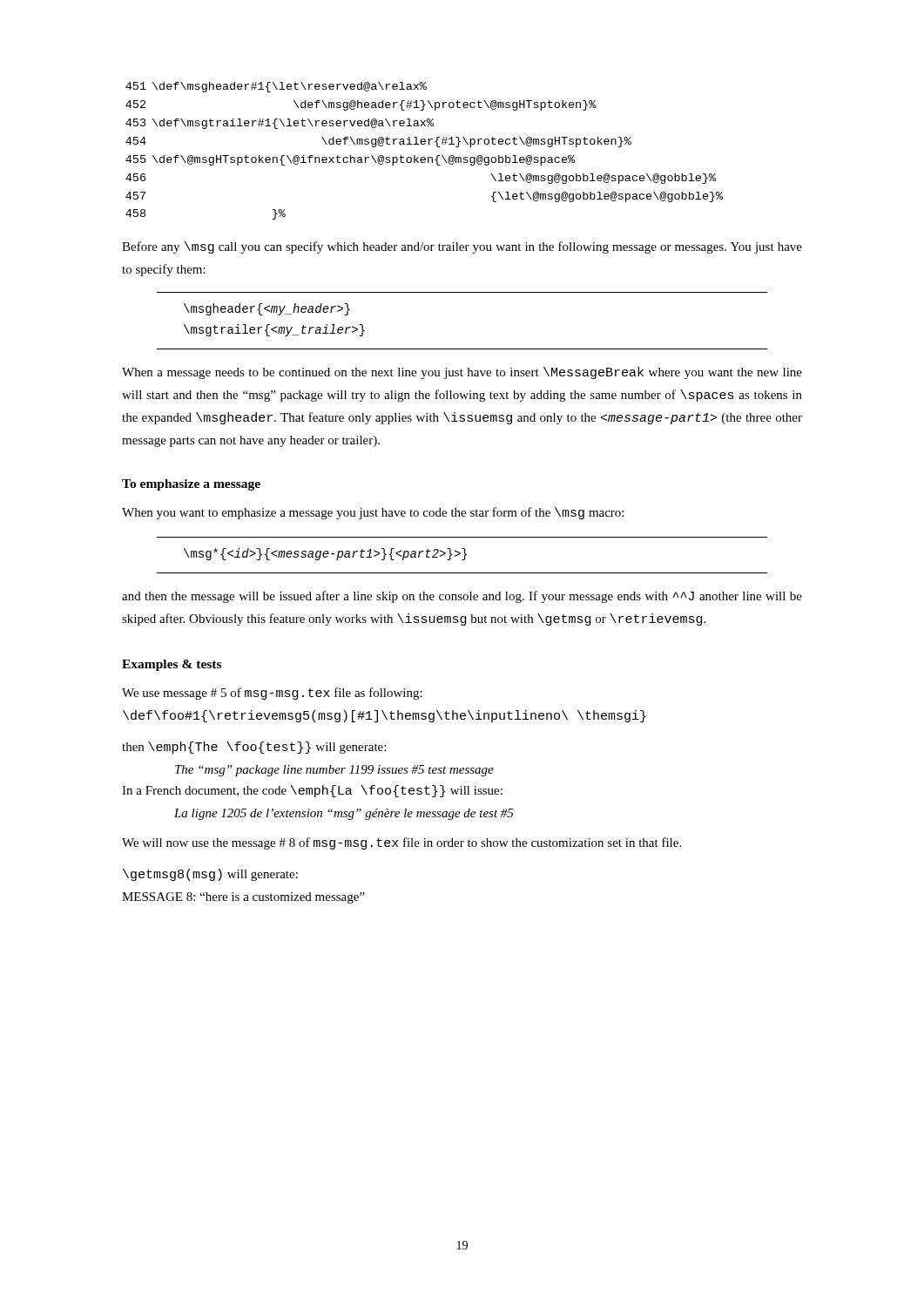Click on the text block containing "then \emph{The \foo{test}} will"

point(318,782)
